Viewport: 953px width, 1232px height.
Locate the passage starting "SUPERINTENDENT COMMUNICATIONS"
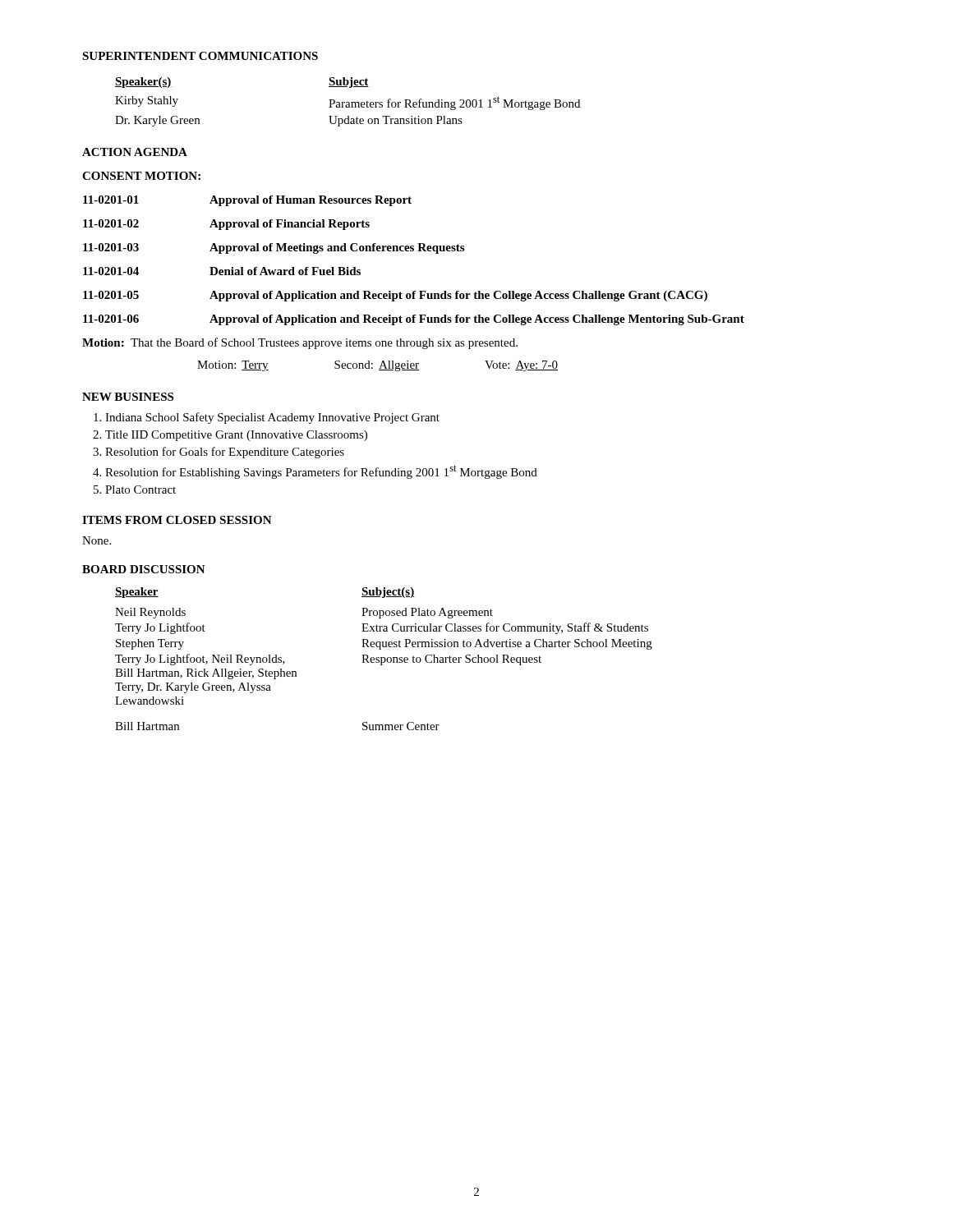point(200,56)
